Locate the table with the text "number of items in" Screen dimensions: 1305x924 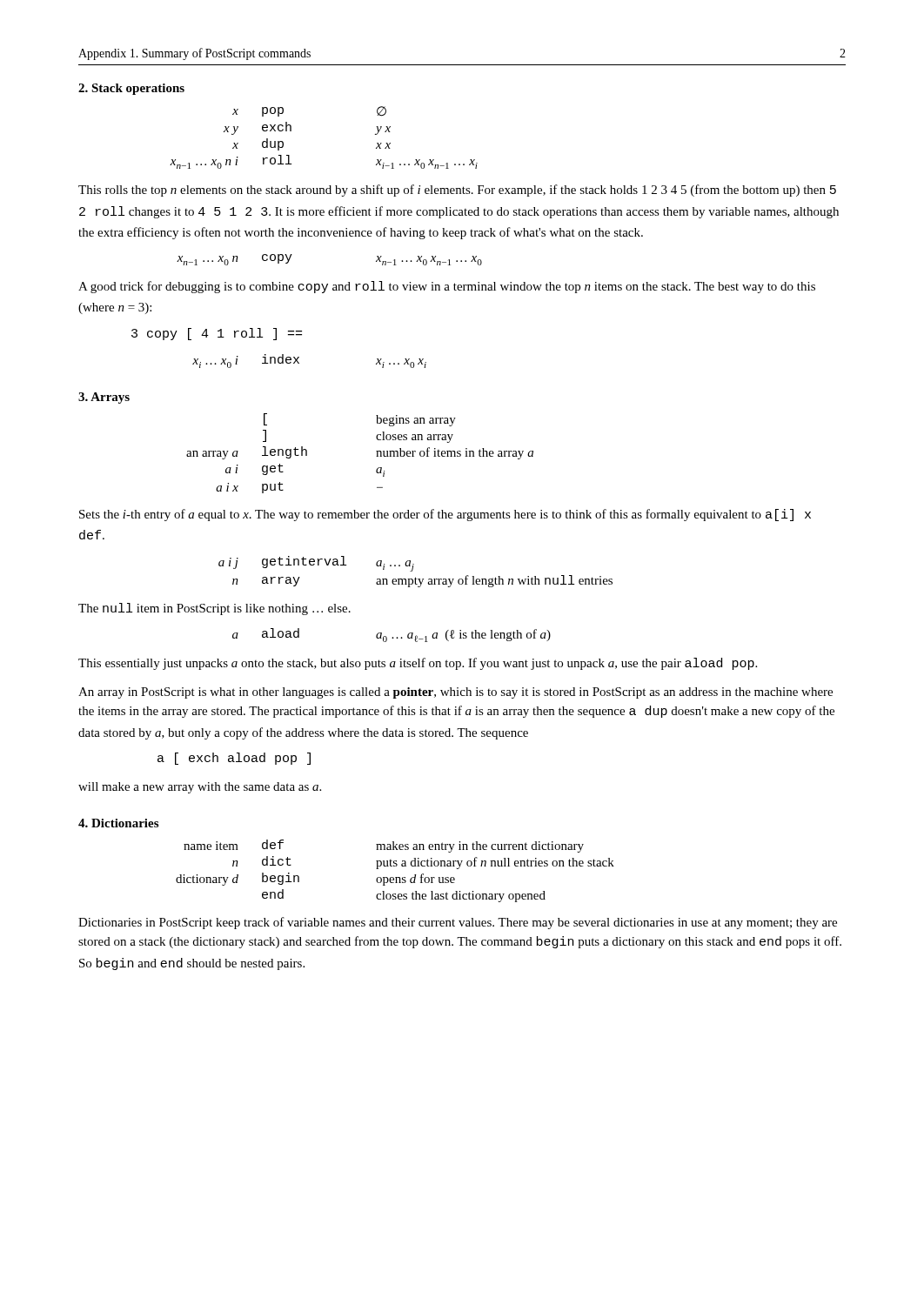point(462,453)
